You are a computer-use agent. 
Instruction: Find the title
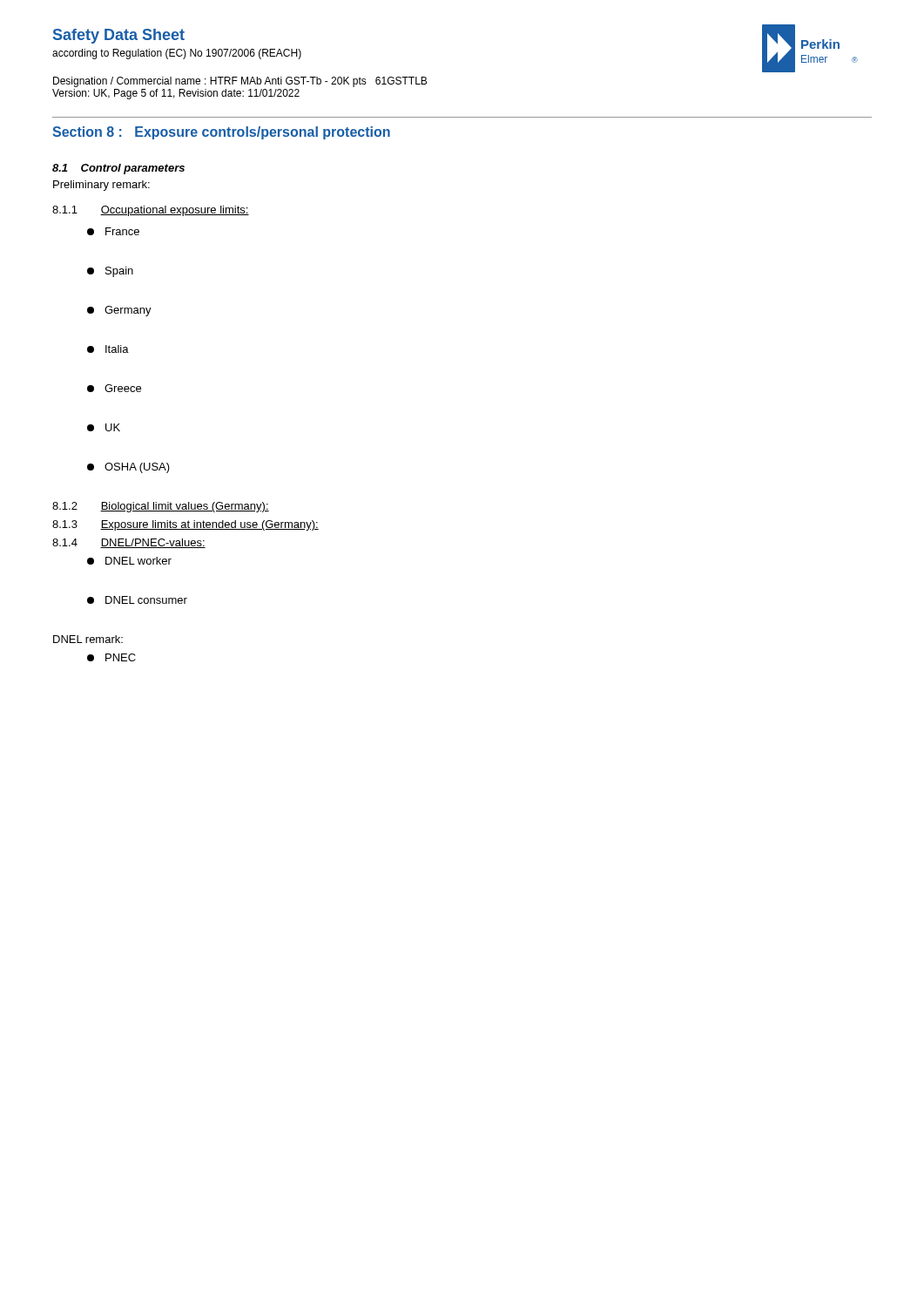tap(119, 35)
